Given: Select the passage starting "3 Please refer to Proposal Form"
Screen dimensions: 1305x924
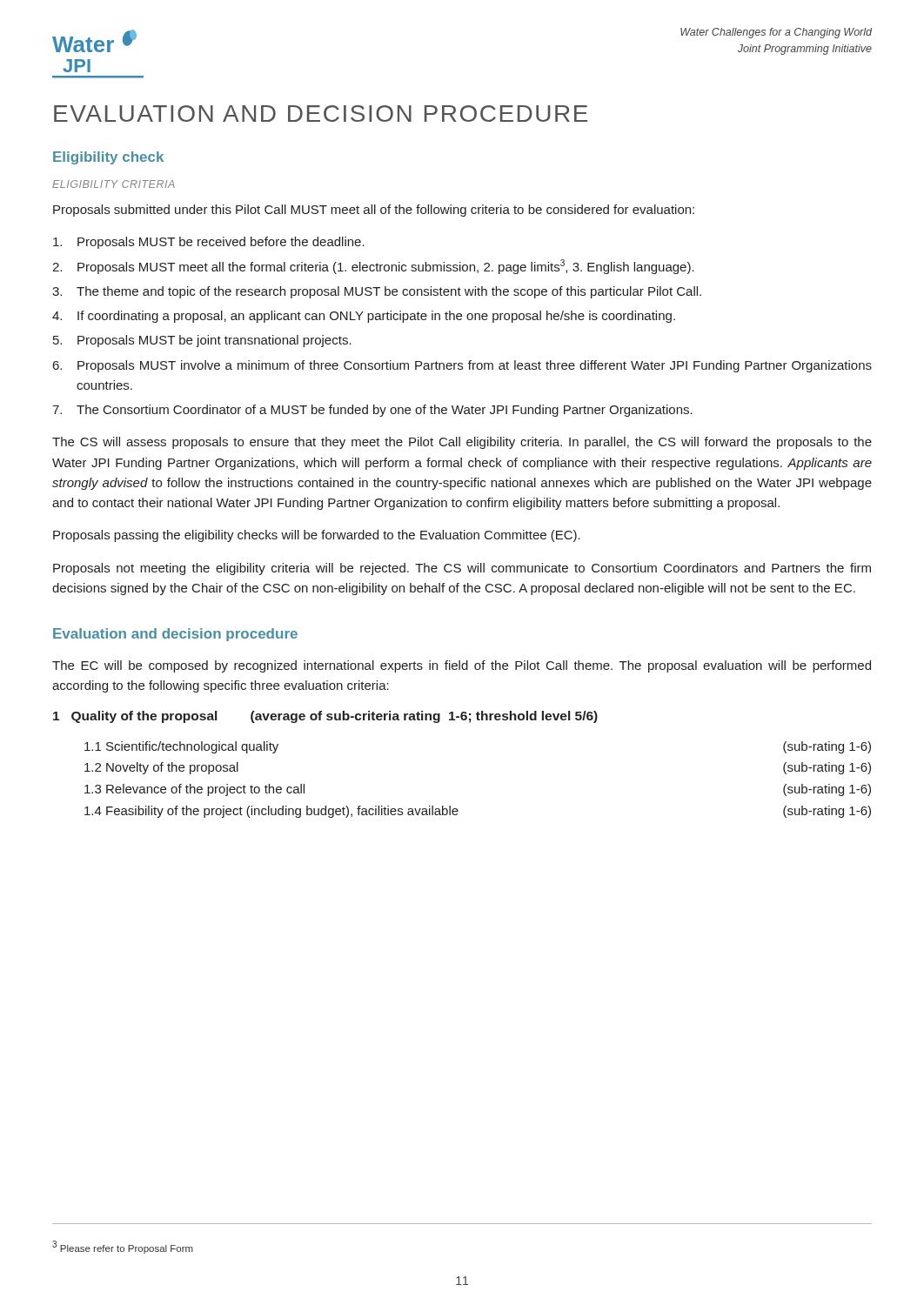Looking at the screenshot, I should click(x=123, y=1247).
